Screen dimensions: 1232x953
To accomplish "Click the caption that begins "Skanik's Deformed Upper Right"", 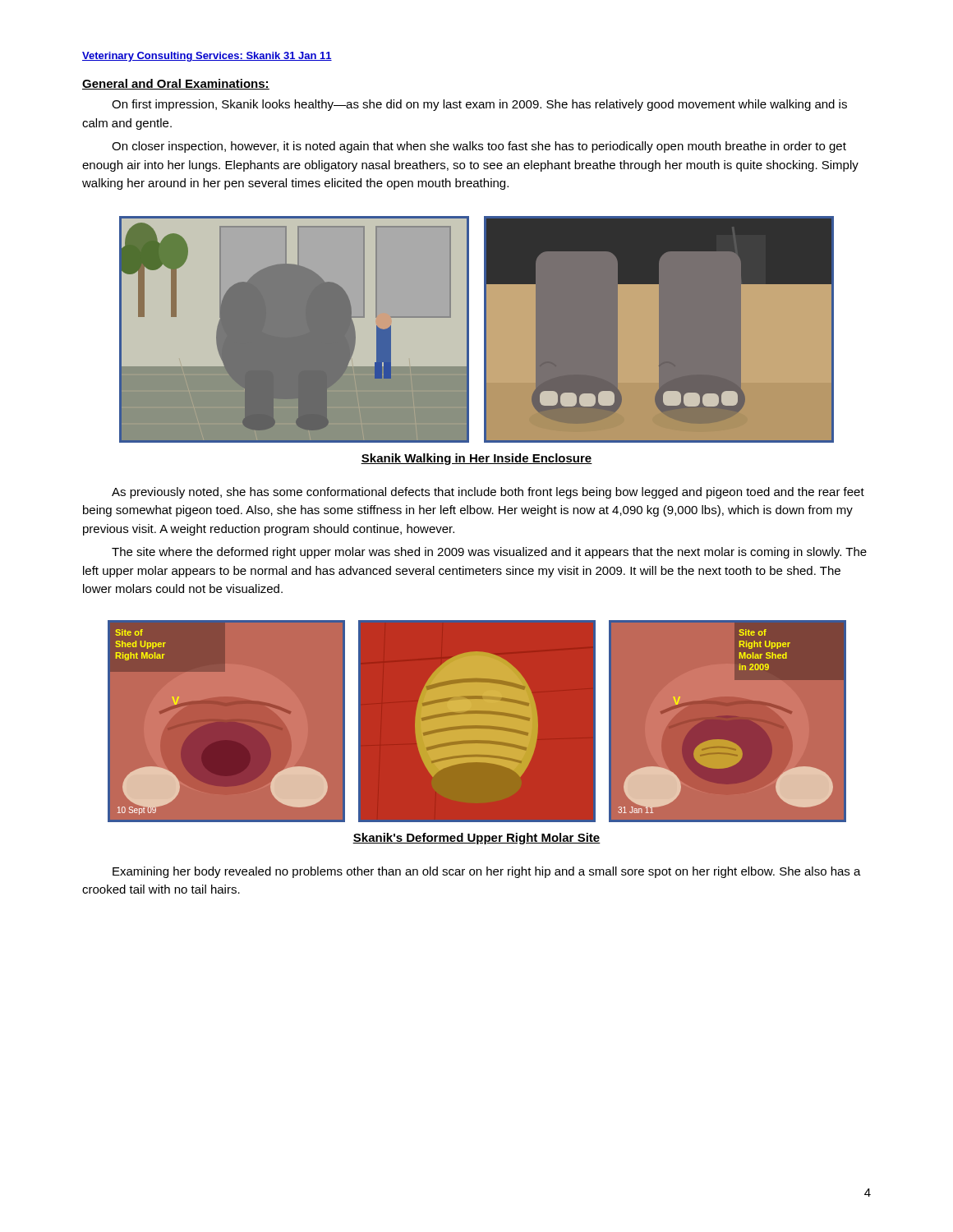I will [476, 837].
